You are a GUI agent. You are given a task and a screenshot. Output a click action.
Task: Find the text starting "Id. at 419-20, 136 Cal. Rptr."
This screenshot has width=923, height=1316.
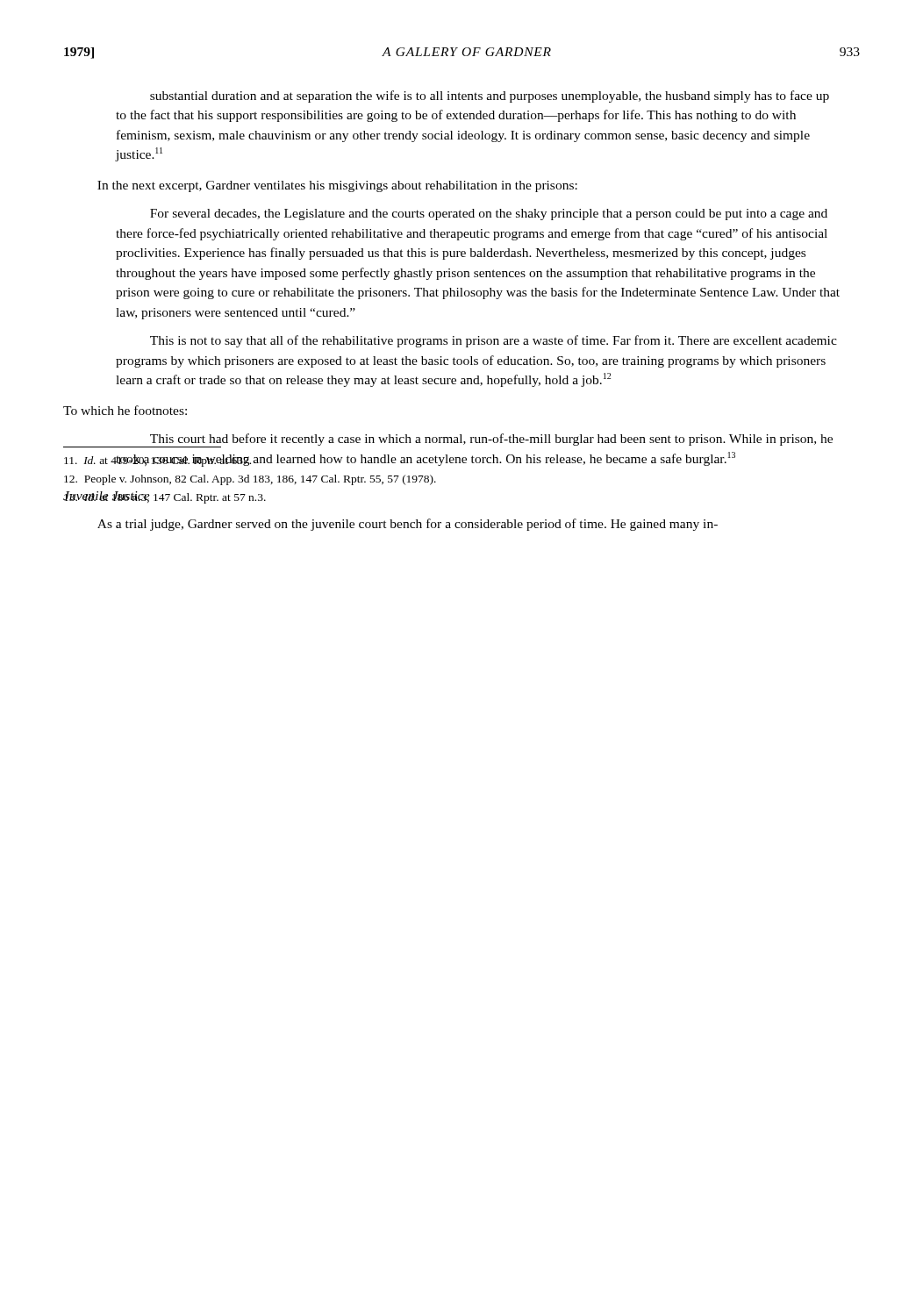coord(158,460)
